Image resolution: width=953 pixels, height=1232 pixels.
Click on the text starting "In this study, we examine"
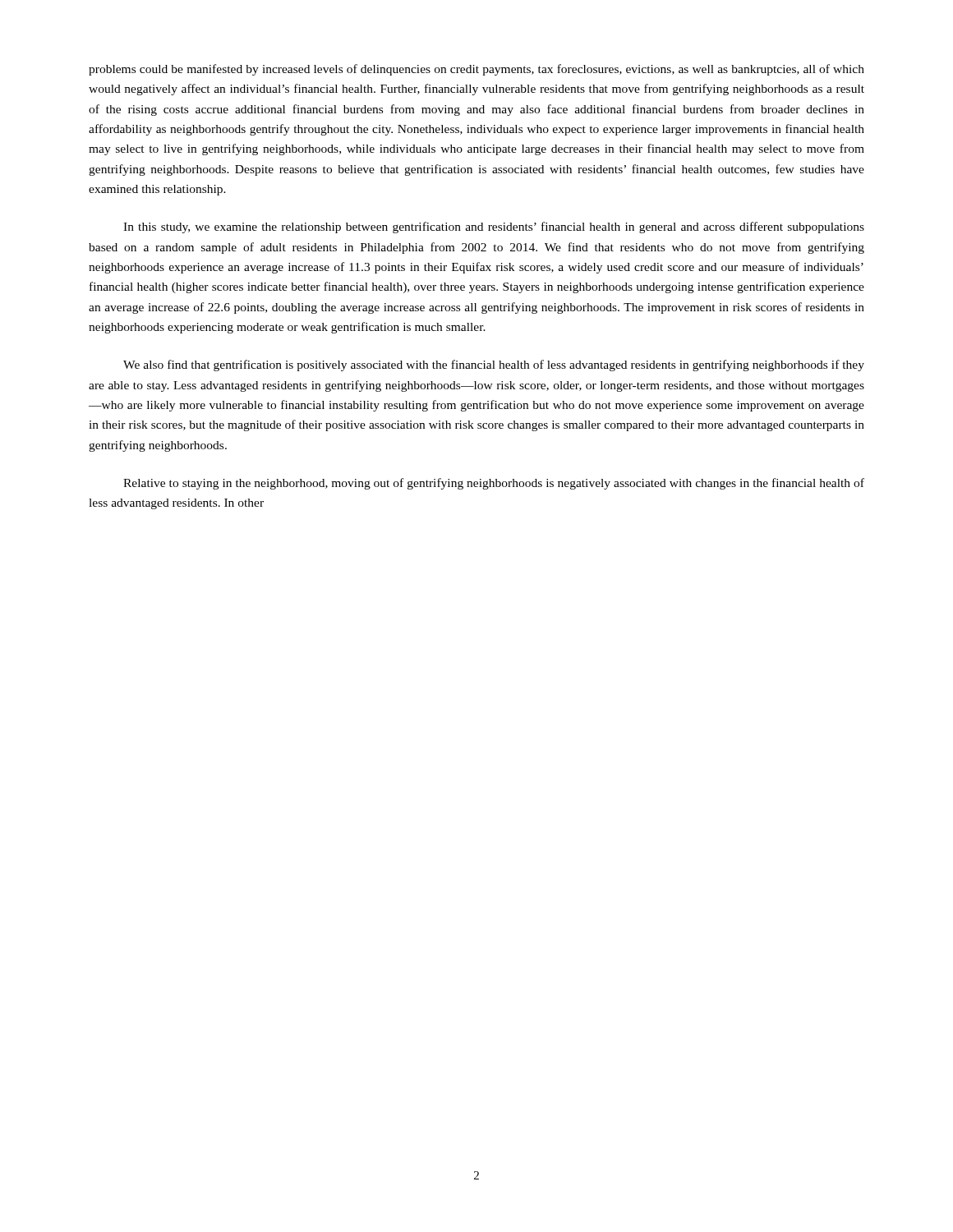[x=476, y=277]
